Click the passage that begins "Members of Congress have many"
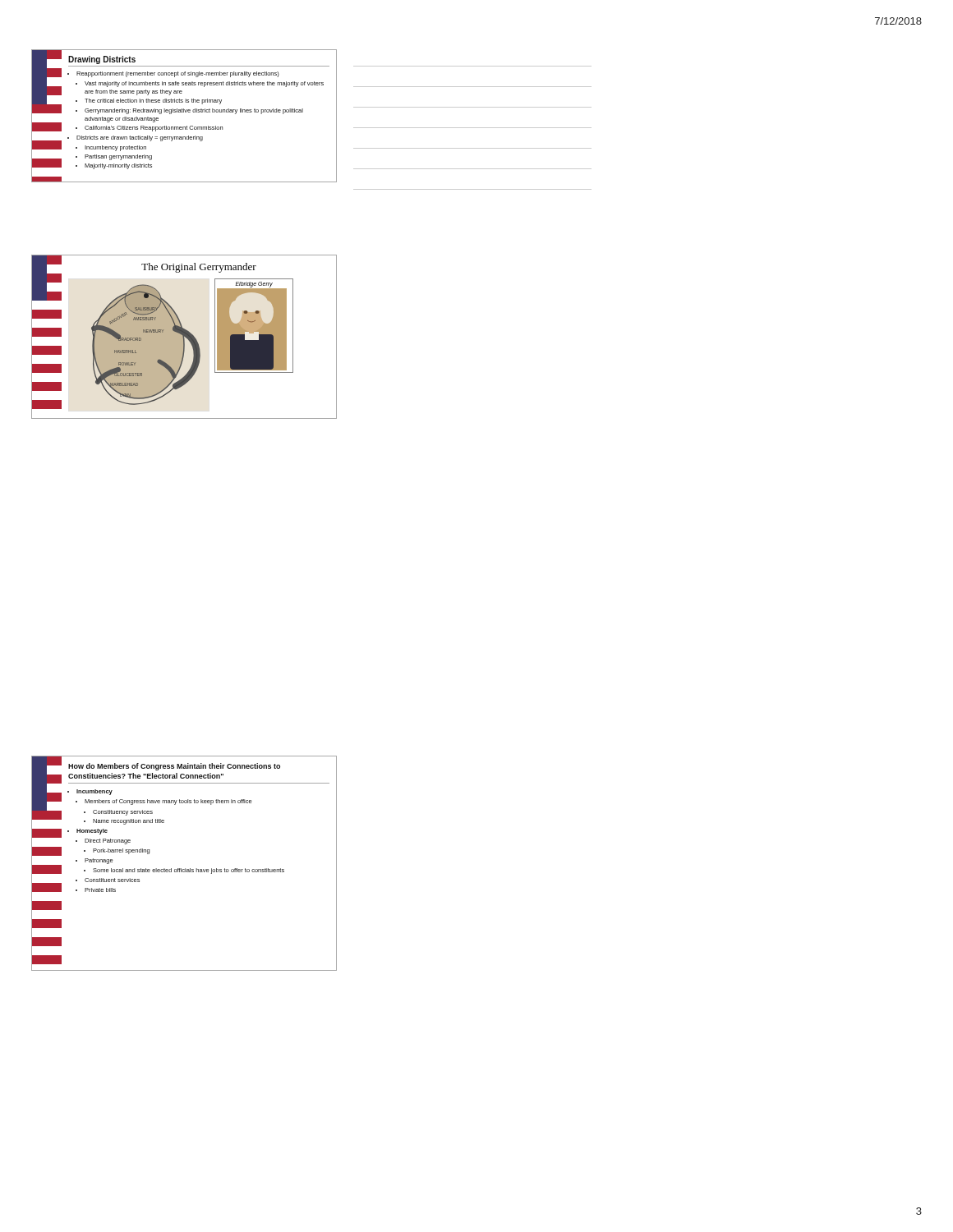The image size is (953, 1232). pyautogui.click(x=207, y=812)
